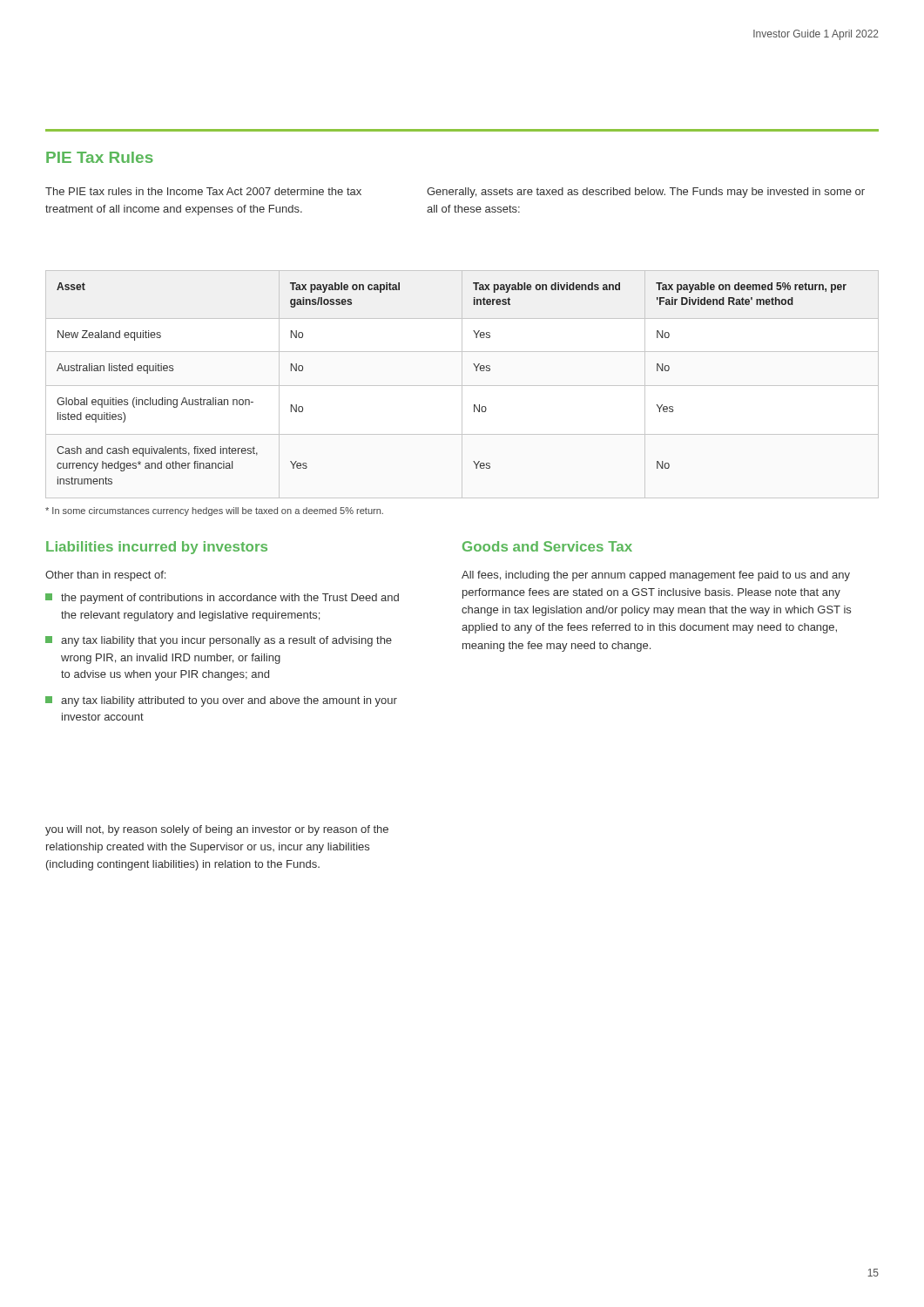Click the table
This screenshot has width=924, height=1307.
pyautogui.click(x=462, y=384)
